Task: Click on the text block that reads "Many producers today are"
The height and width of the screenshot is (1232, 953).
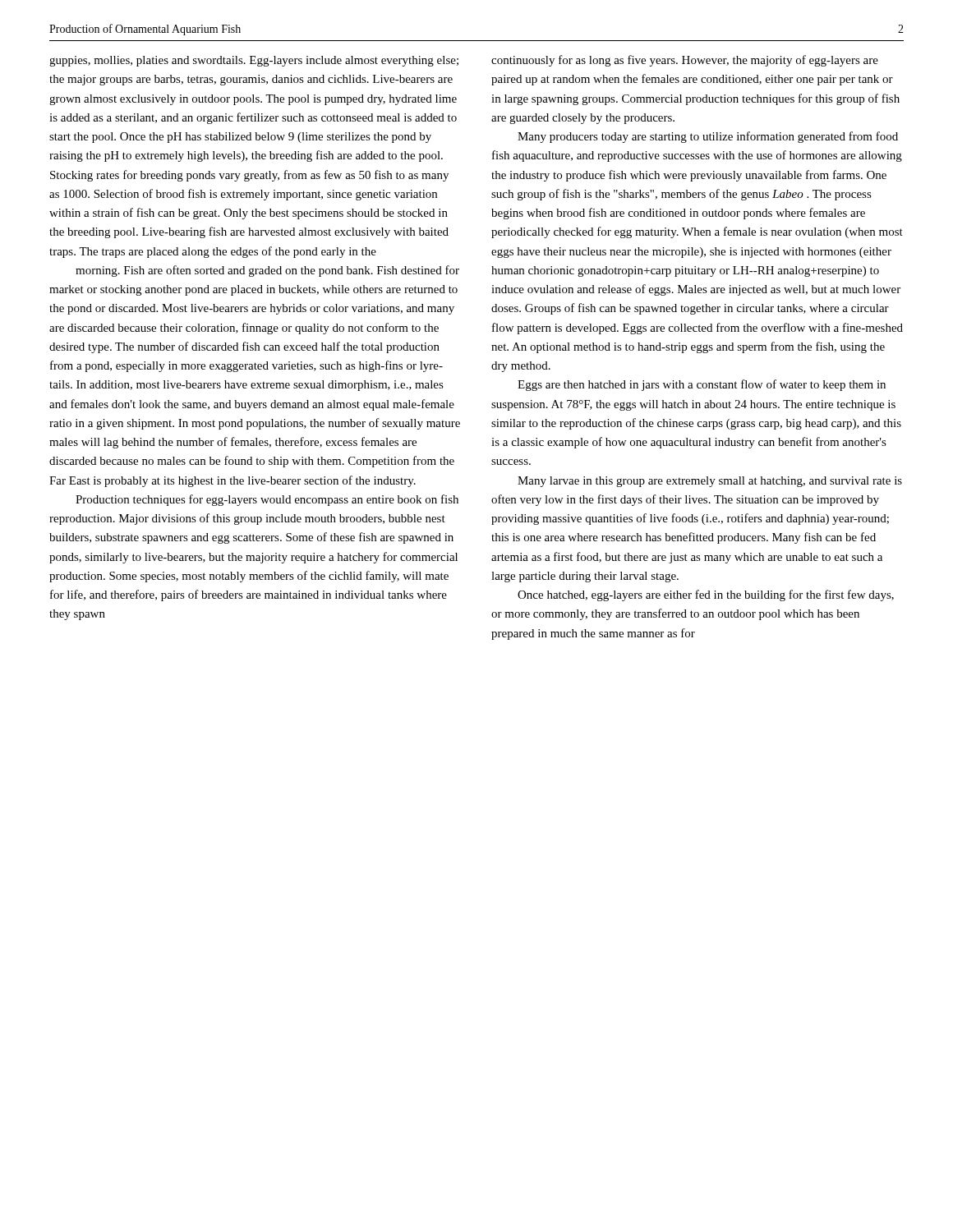Action: point(698,251)
